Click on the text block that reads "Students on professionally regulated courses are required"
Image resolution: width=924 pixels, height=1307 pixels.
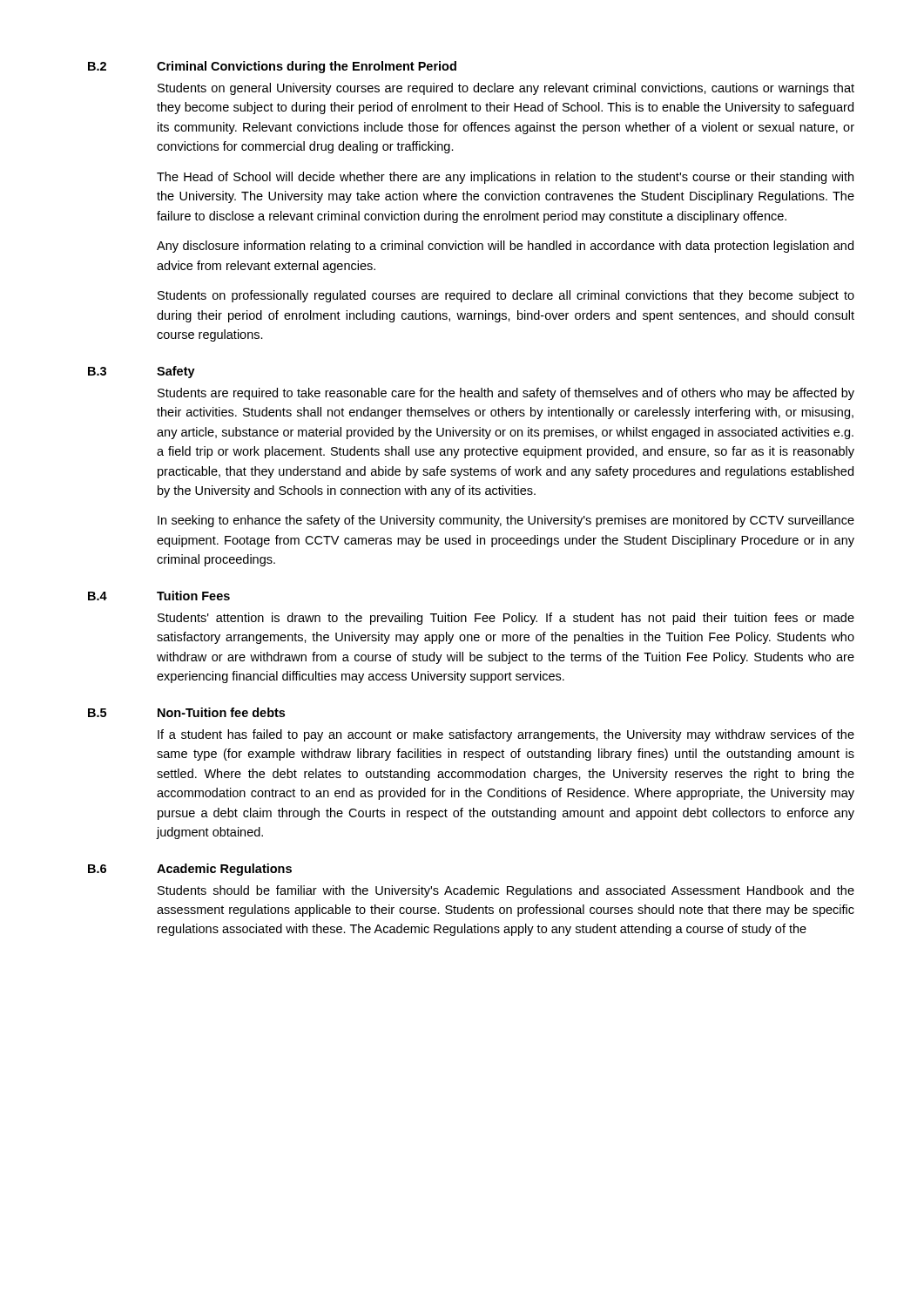[506, 315]
